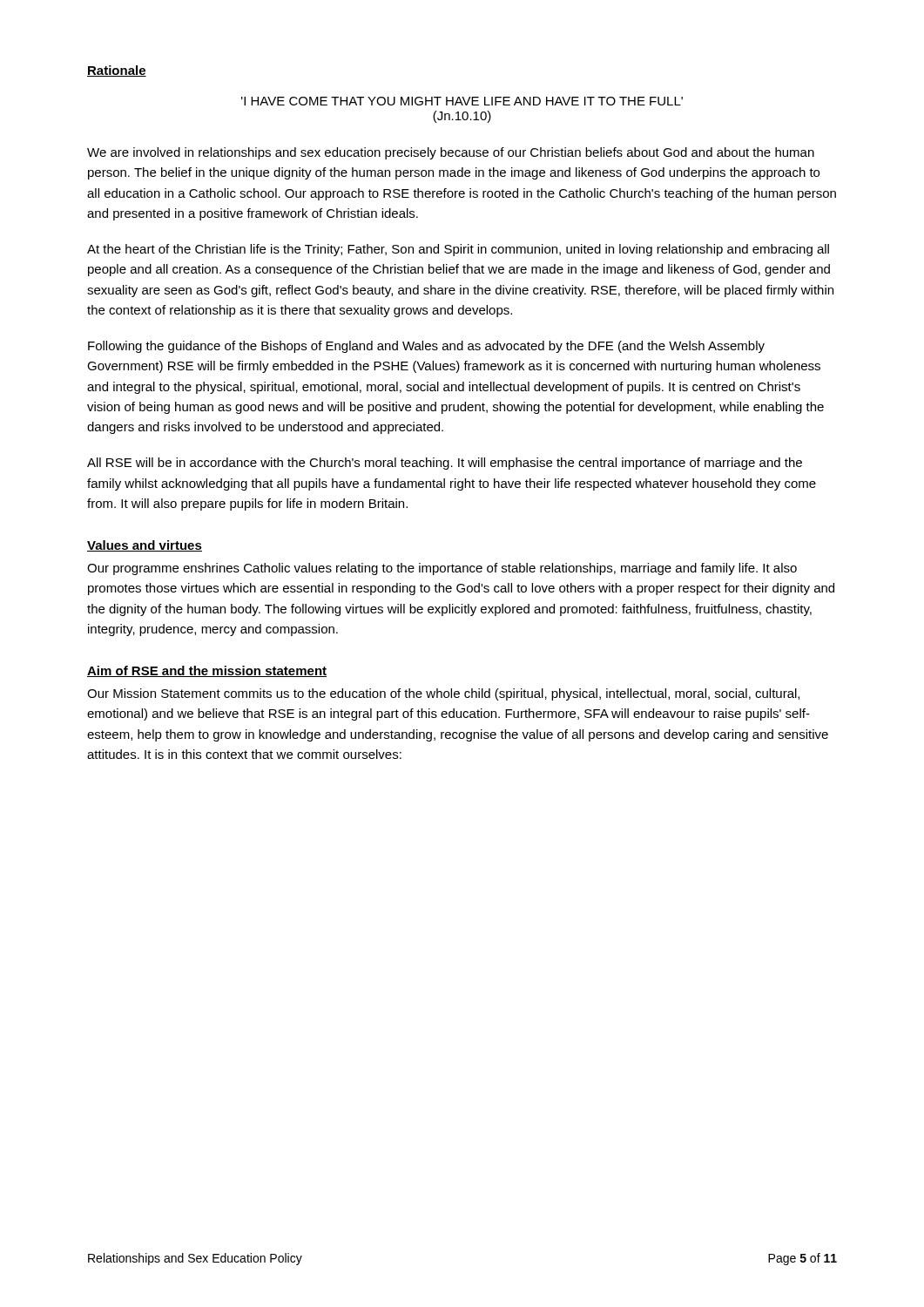Image resolution: width=924 pixels, height=1307 pixels.
Task: Point to the region starting "Our programme enshrines Catholic values relating to the"
Action: [x=462, y=598]
